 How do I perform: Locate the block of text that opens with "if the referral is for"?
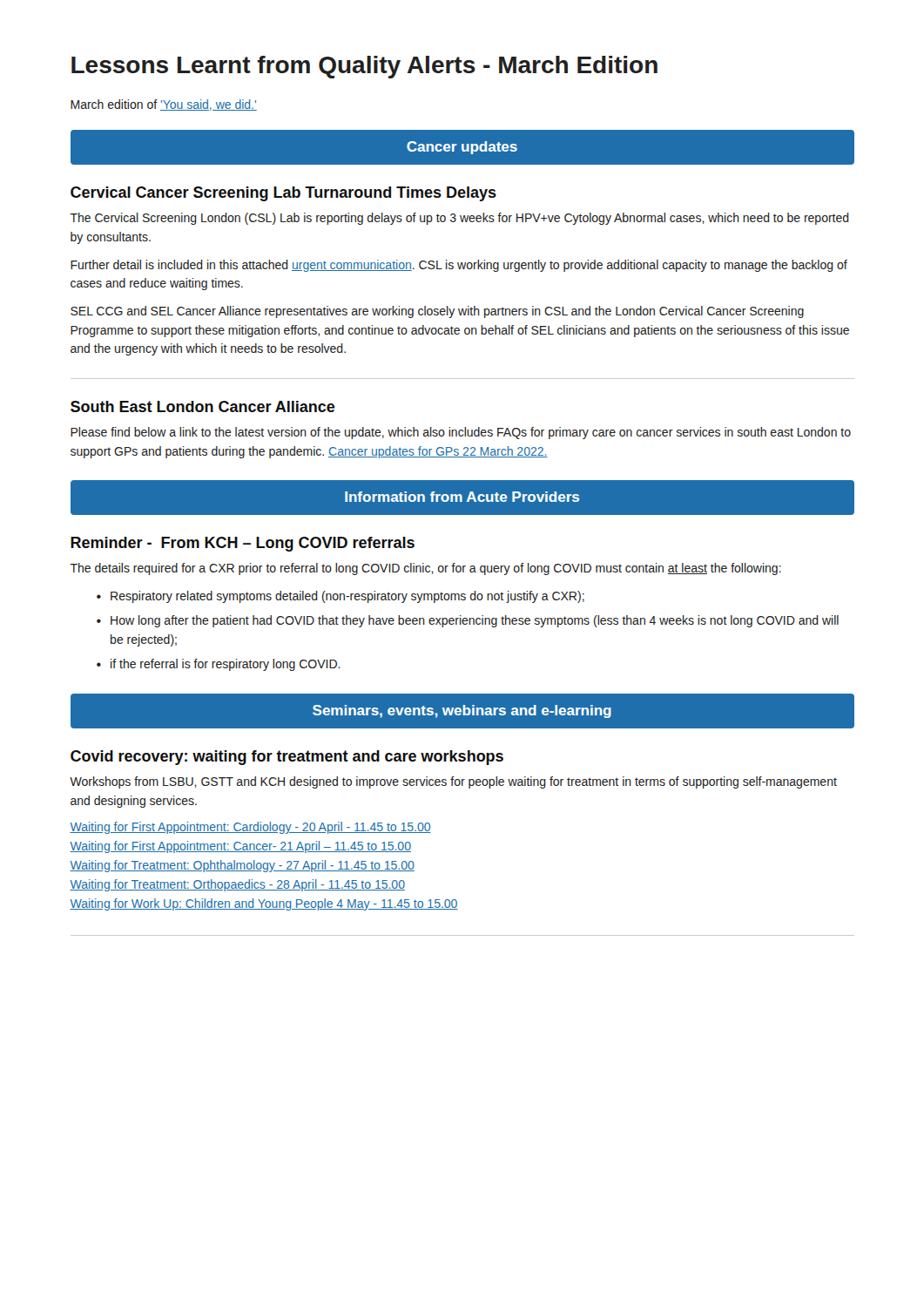point(225,664)
